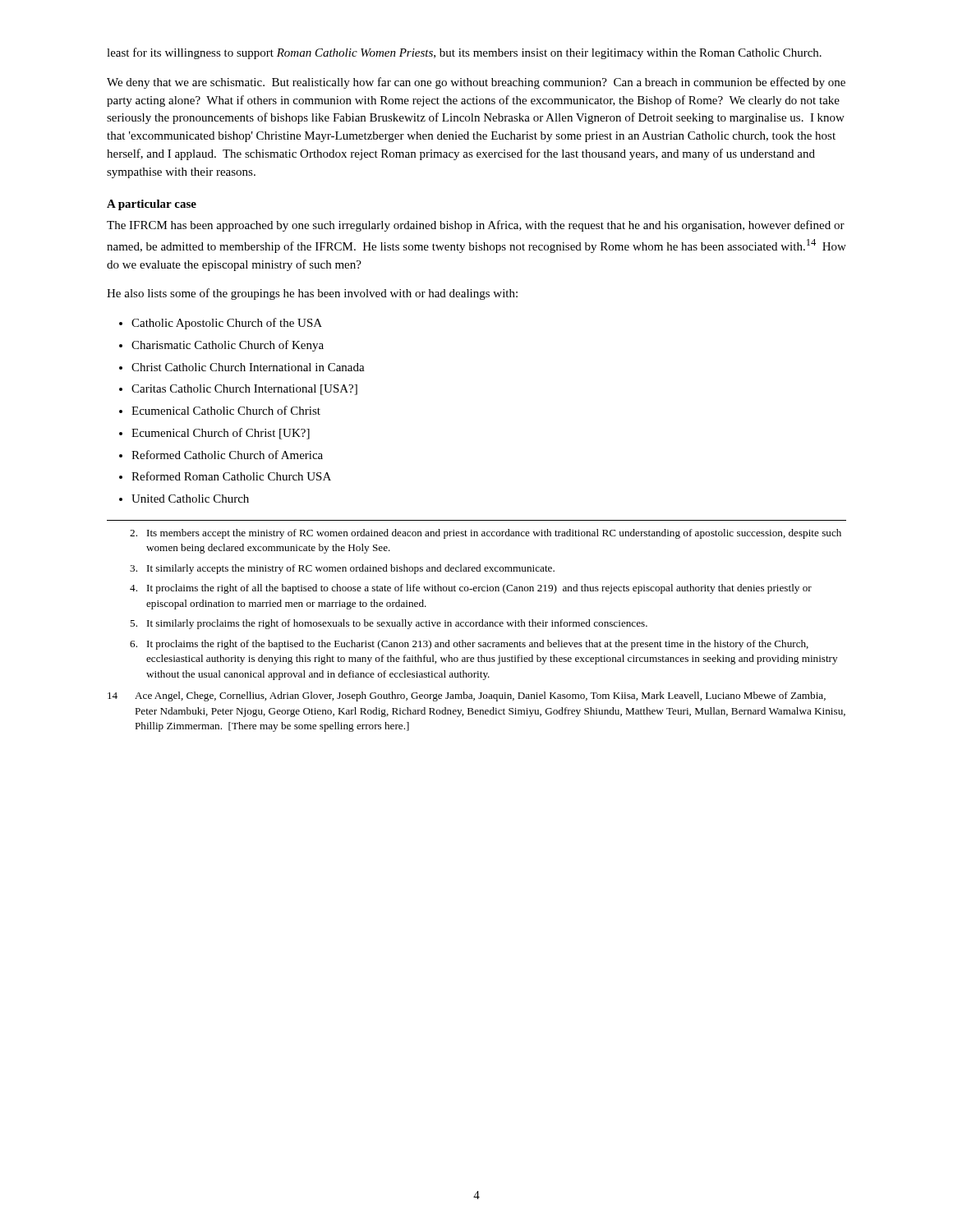
Task: Where does it say "Ecumenical Church of Christ [UK?]"?
Action: click(x=221, y=433)
